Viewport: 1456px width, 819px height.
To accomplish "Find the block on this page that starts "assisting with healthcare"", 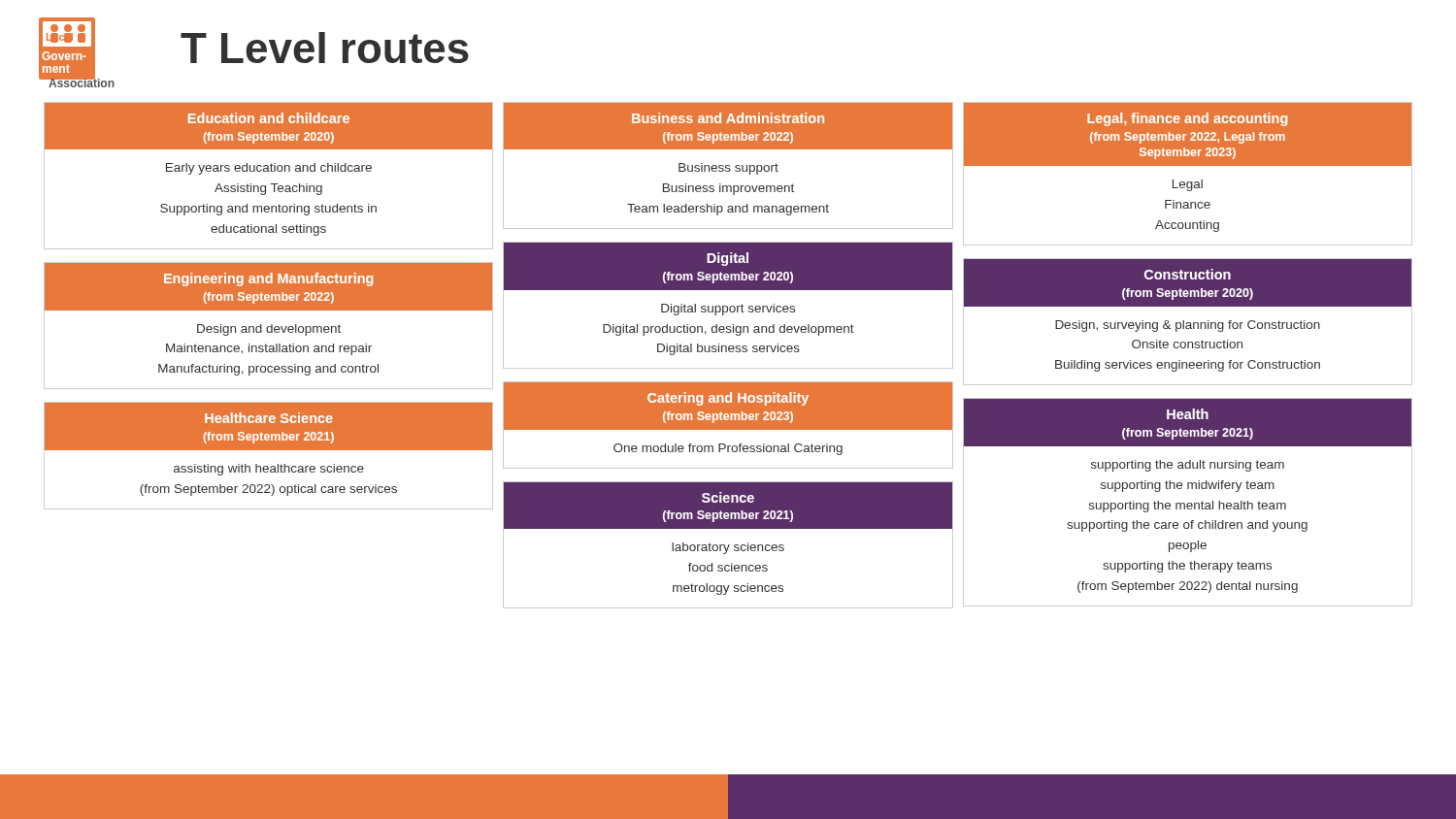I will [269, 478].
